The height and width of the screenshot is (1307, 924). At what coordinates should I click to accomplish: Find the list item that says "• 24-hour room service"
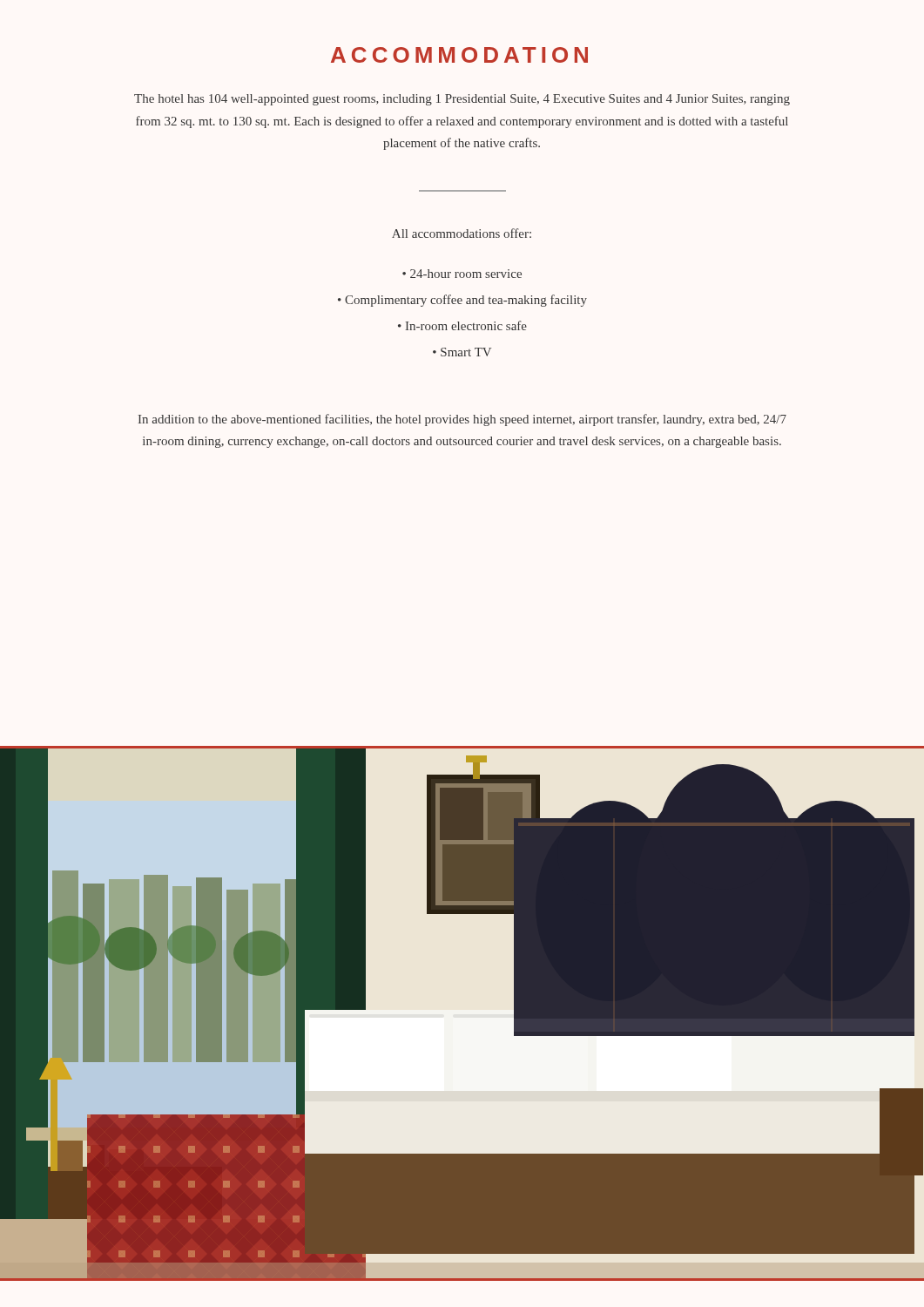(462, 273)
